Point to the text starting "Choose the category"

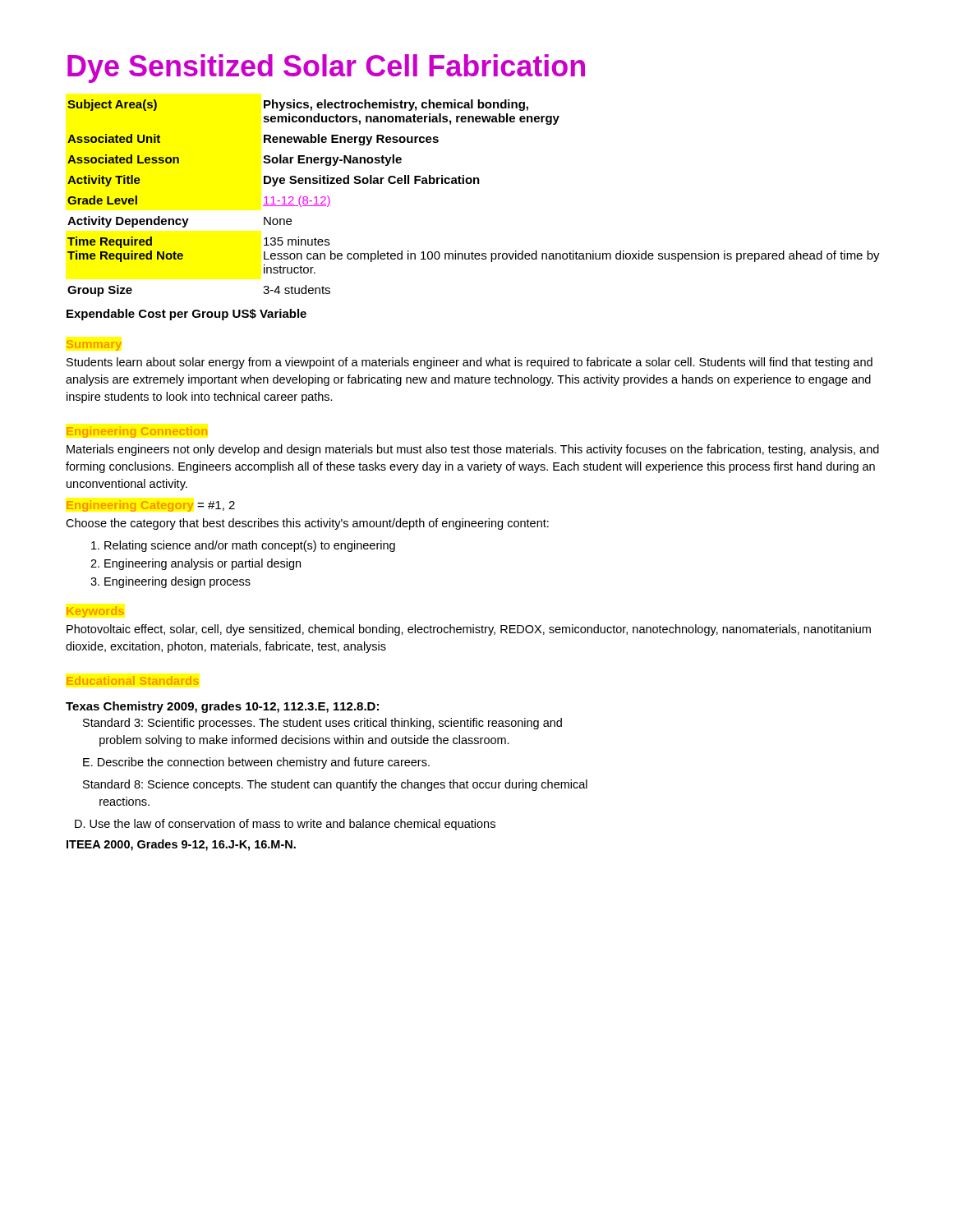pyautogui.click(x=308, y=523)
